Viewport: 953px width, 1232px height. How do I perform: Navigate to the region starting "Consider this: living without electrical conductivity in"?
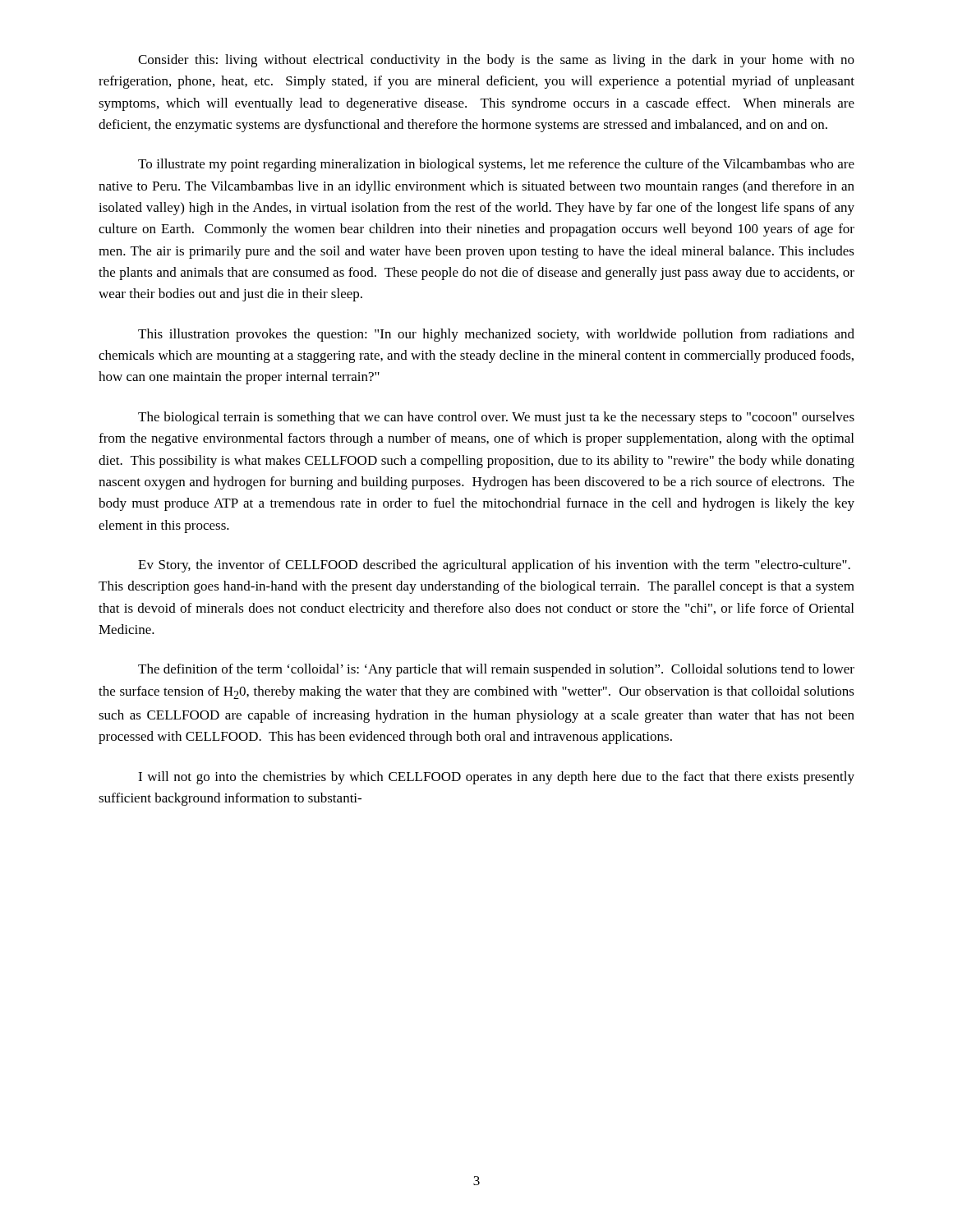point(476,92)
